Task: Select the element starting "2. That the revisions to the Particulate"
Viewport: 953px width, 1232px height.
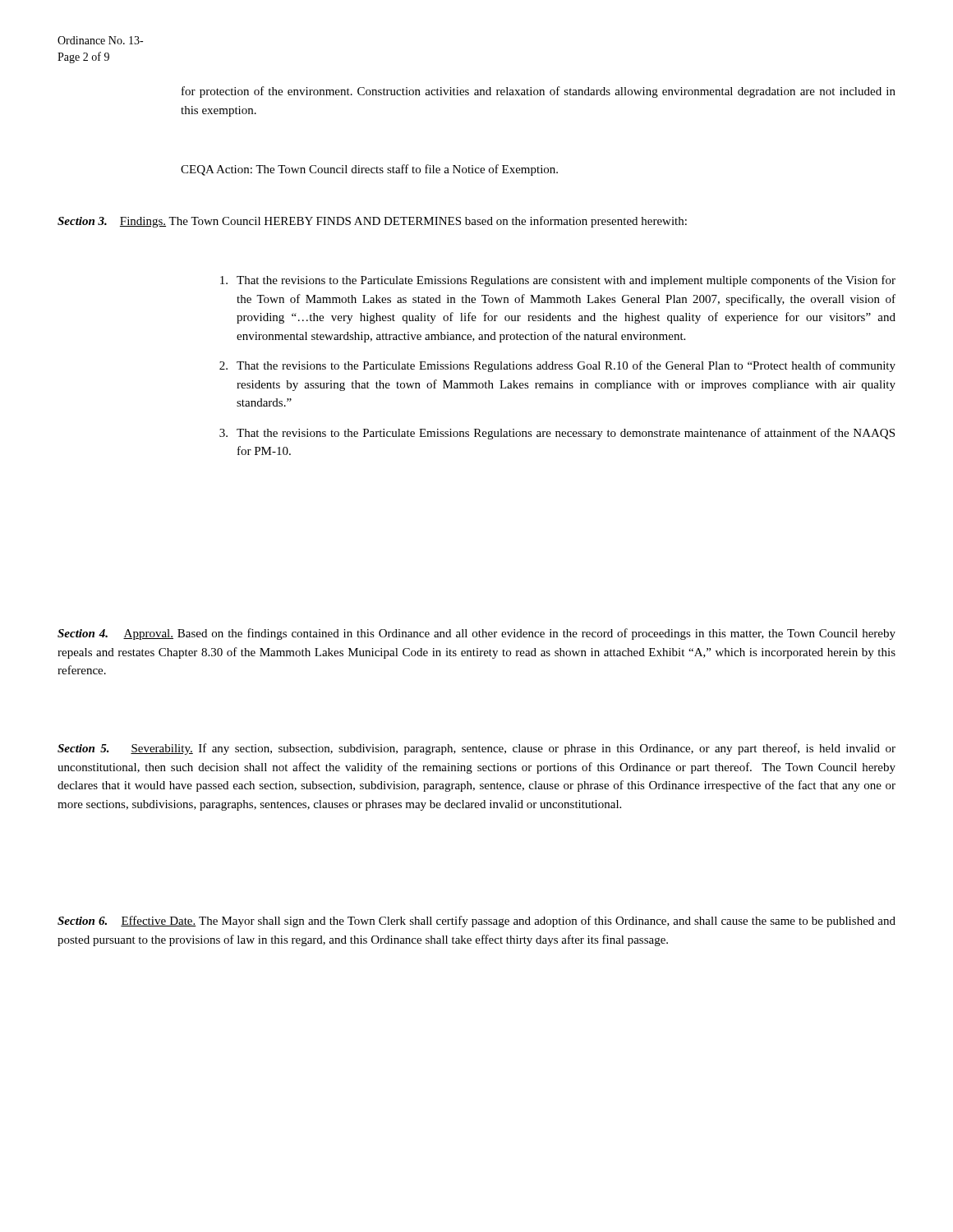Action: 550,384
